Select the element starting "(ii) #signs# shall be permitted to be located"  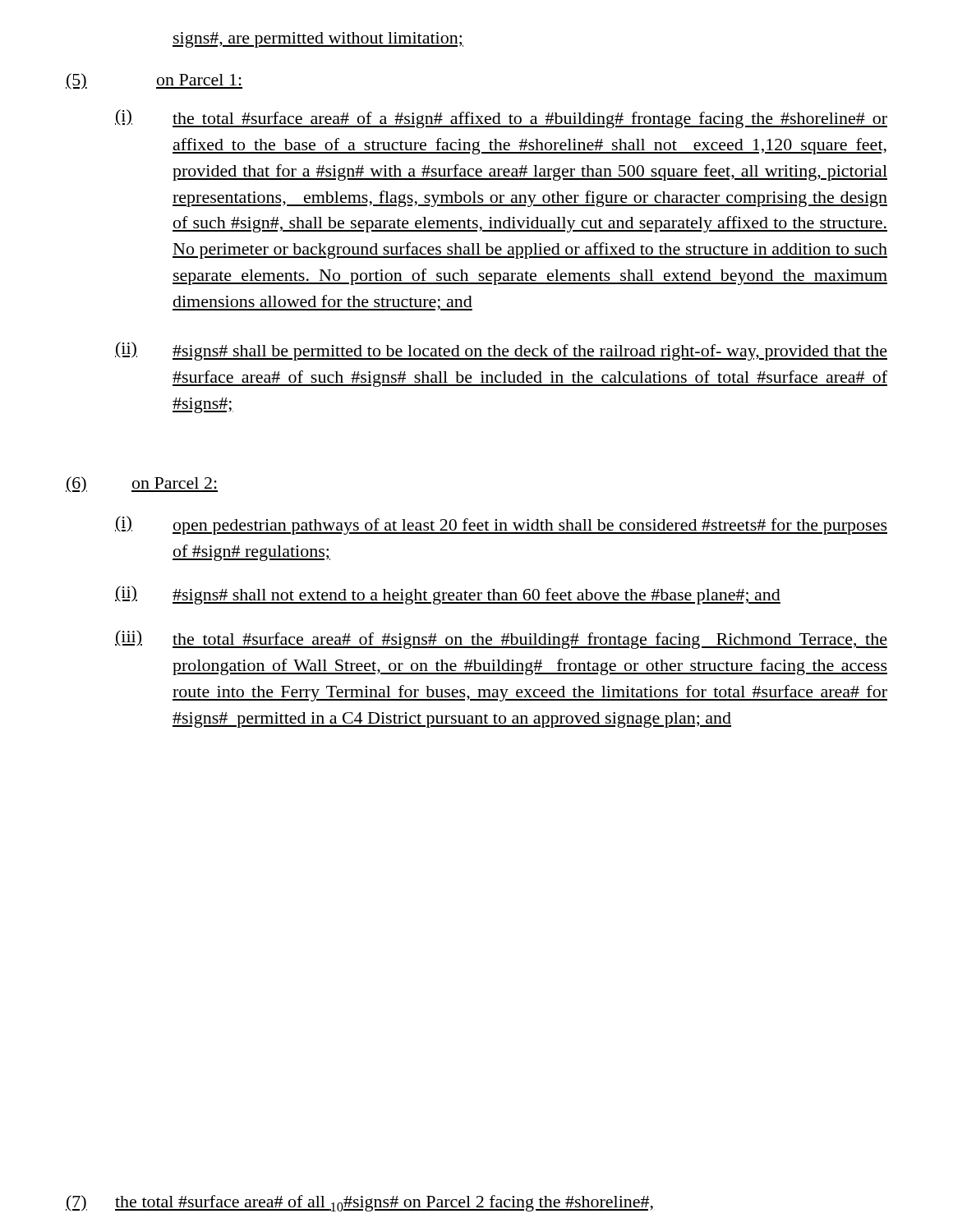coord(501,377)
